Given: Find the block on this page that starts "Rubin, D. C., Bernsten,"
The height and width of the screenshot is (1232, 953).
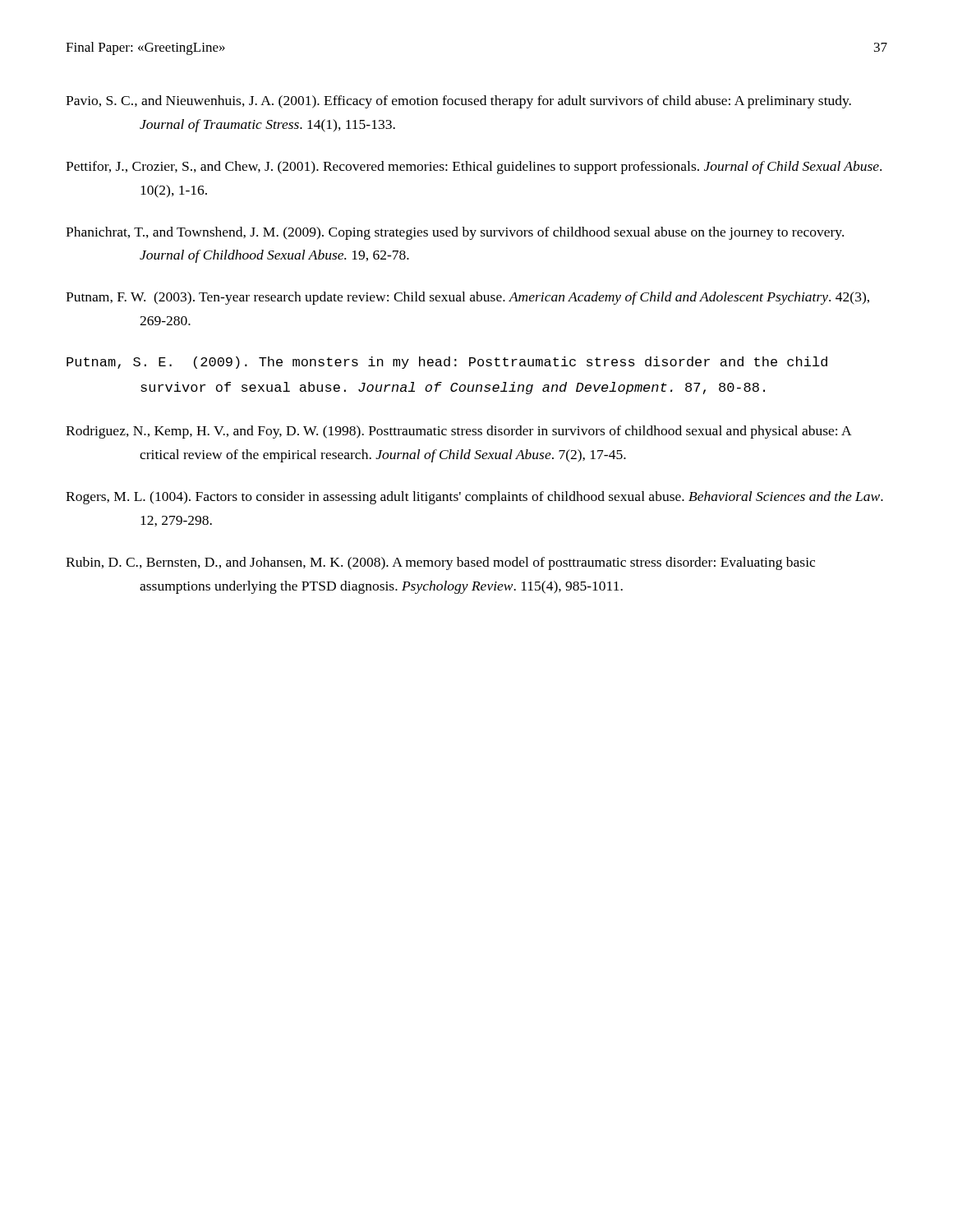Looking at the screenshot, I should pyautogui.click(x=441, y=573).
